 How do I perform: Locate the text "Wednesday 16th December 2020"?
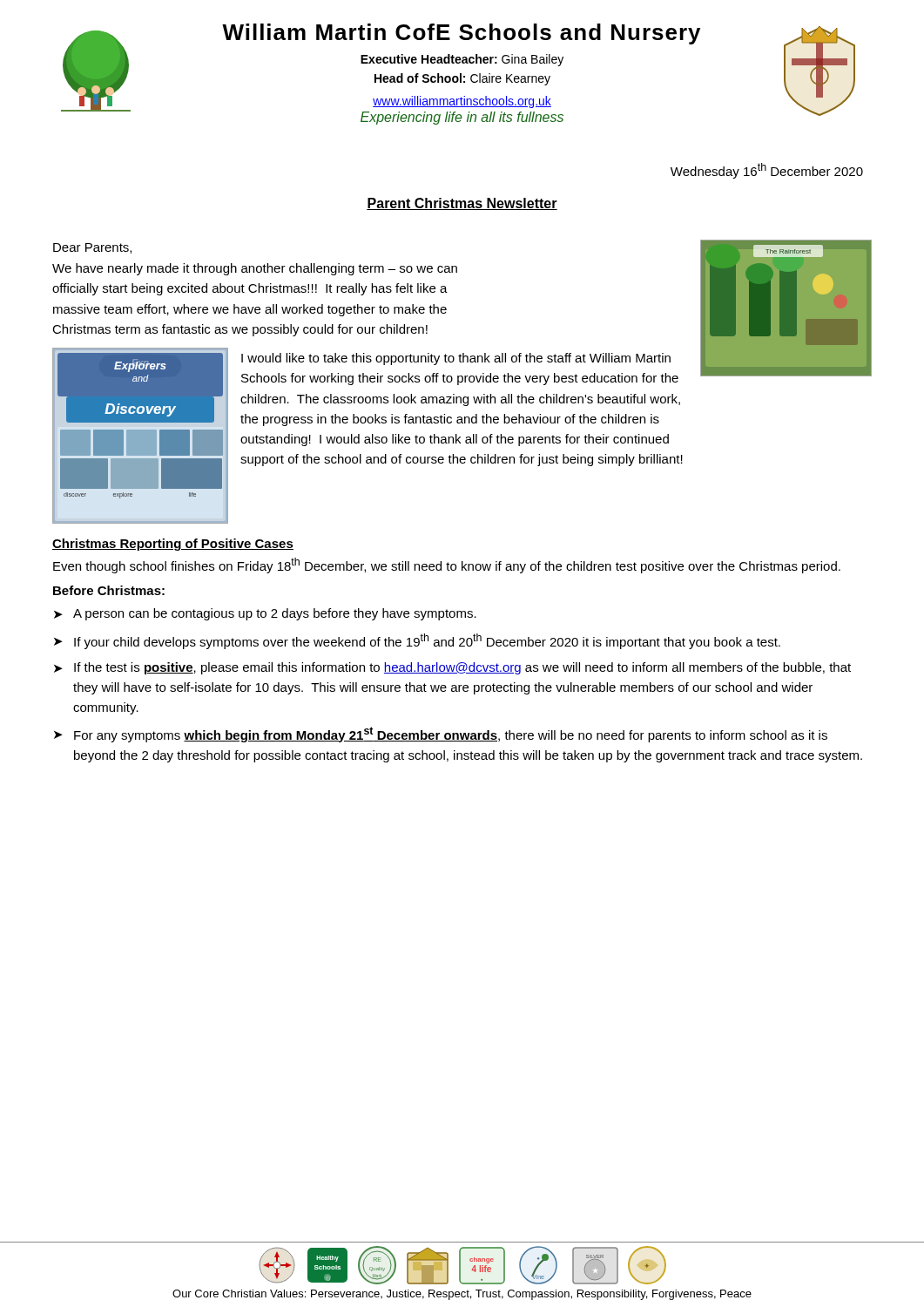(x=767, y=170)
